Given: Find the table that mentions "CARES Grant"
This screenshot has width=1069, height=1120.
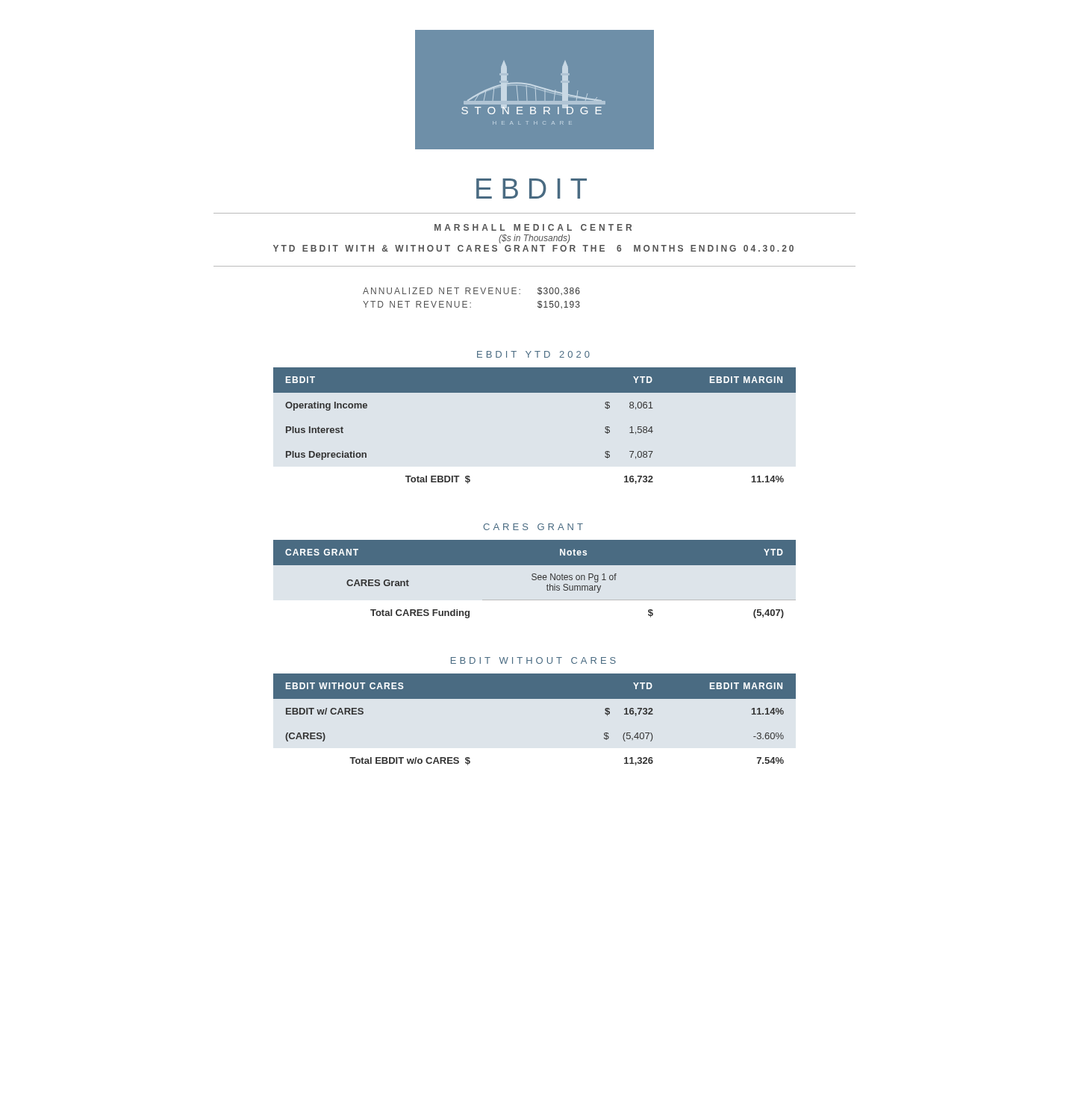Looking at the screenshot, I should point(534,582).
